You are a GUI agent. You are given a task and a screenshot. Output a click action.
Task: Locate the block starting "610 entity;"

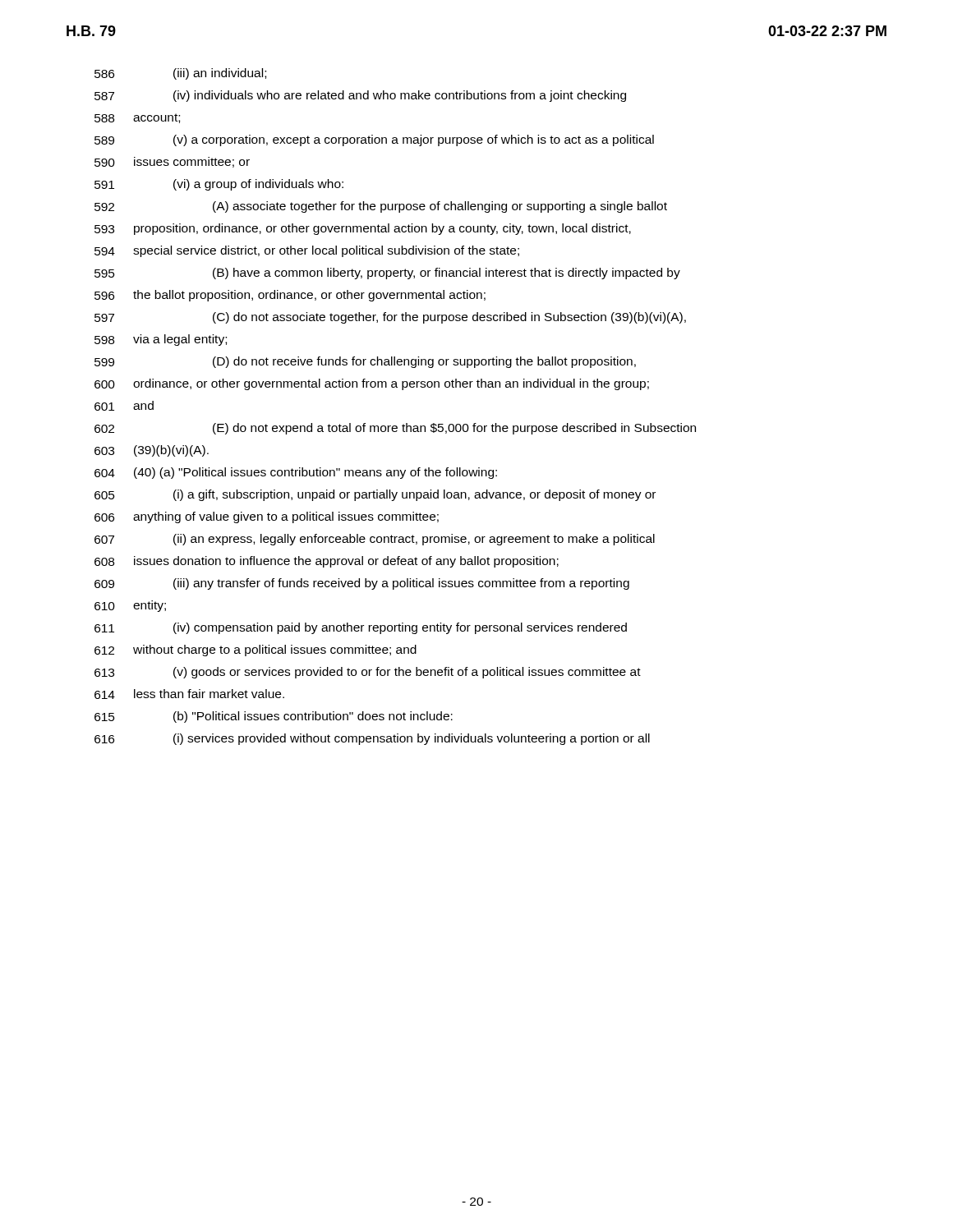130,606
